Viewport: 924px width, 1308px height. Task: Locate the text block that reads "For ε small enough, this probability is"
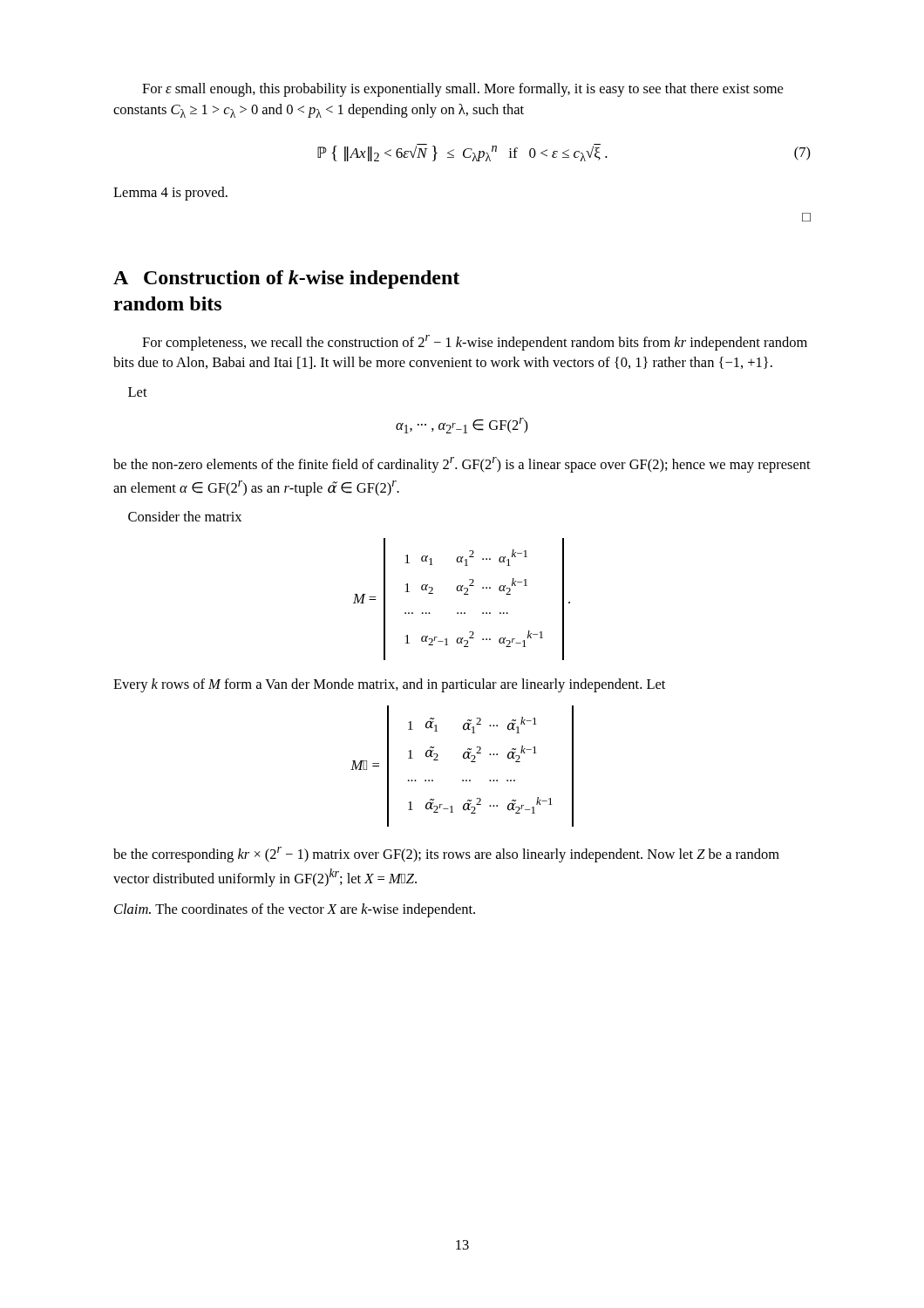tap(462, 101)
